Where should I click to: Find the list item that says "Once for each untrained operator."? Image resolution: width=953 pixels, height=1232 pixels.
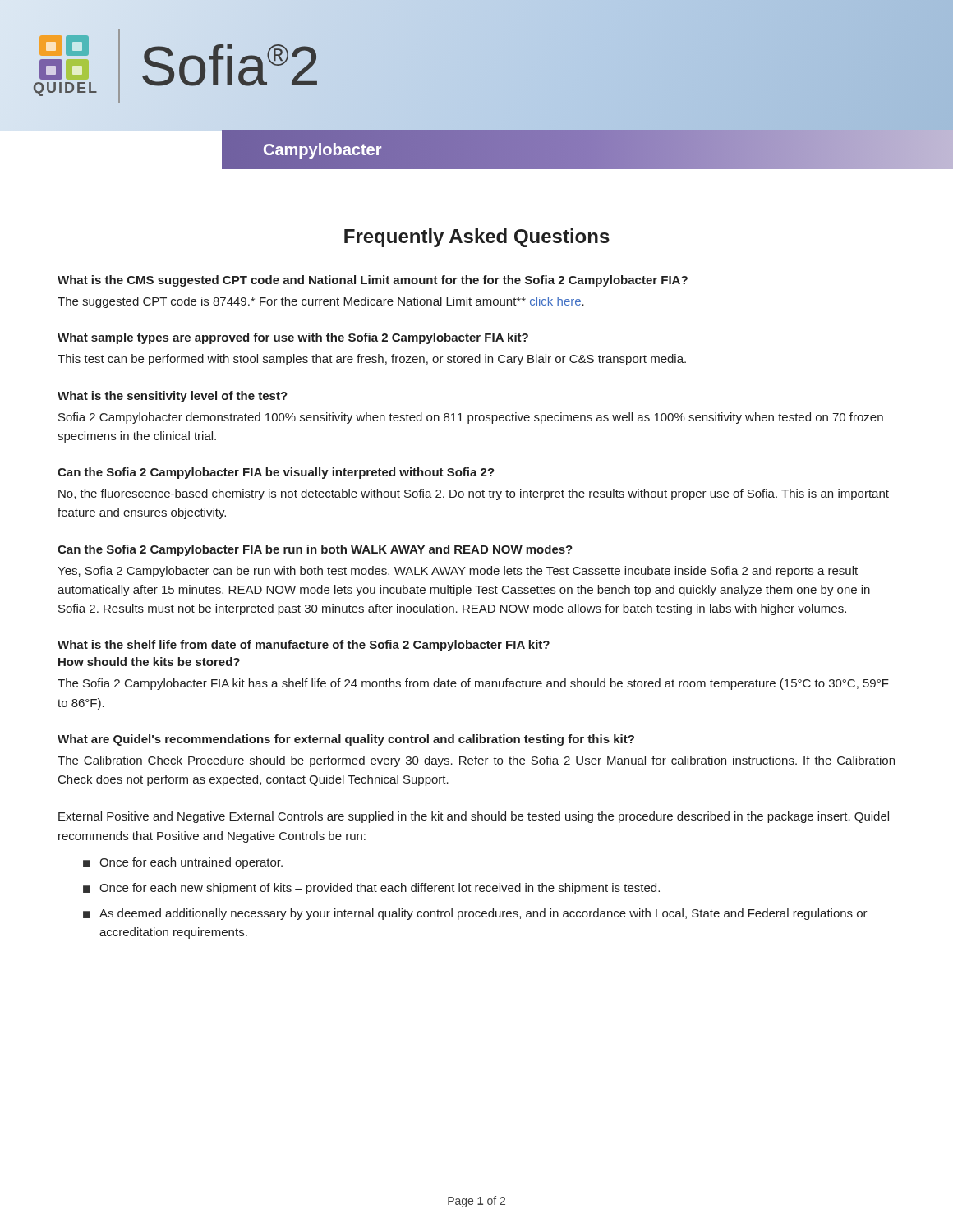(191, 862)
